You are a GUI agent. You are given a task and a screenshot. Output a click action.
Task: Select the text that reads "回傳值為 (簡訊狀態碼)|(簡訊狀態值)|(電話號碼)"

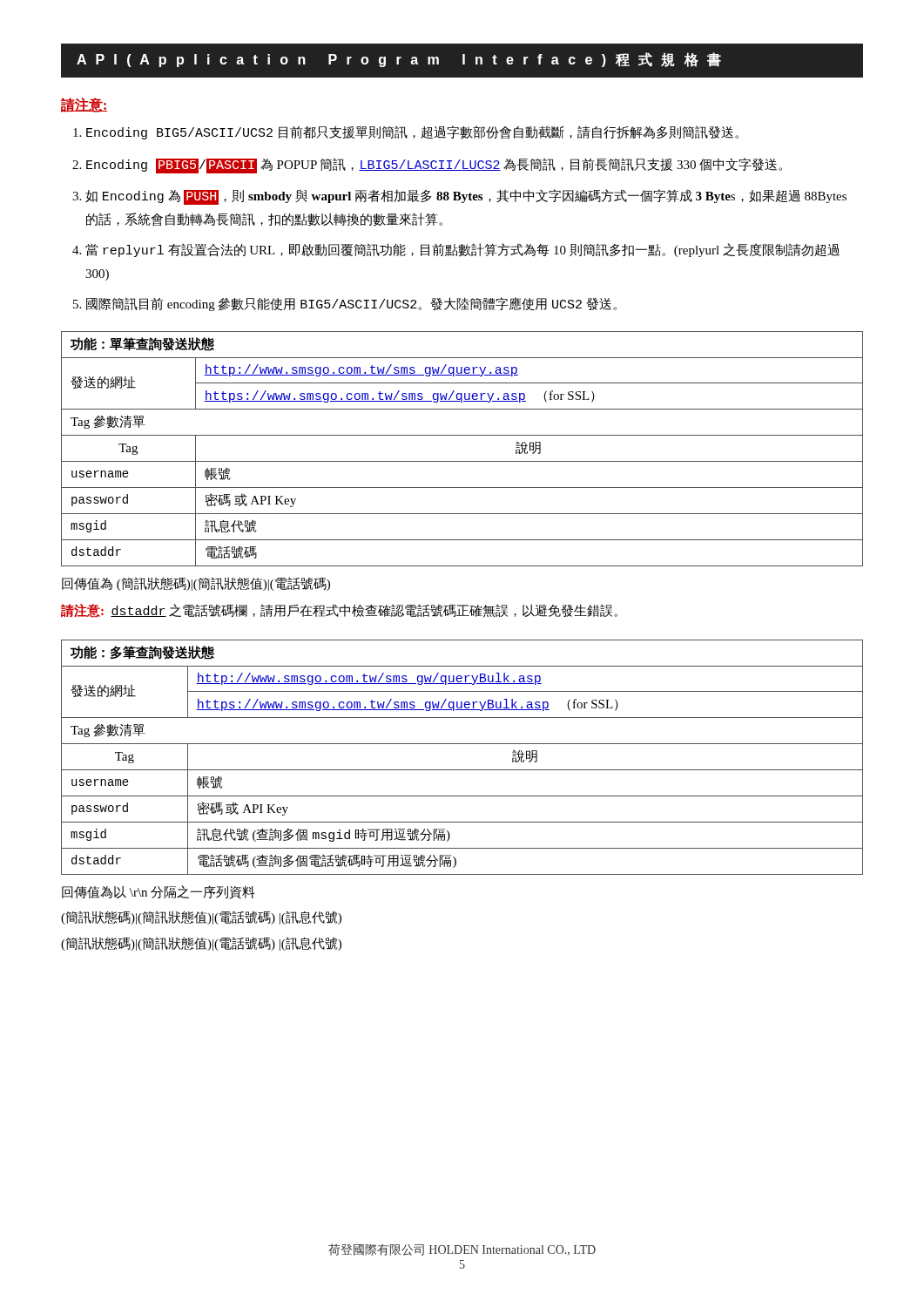tap(196, 583)
